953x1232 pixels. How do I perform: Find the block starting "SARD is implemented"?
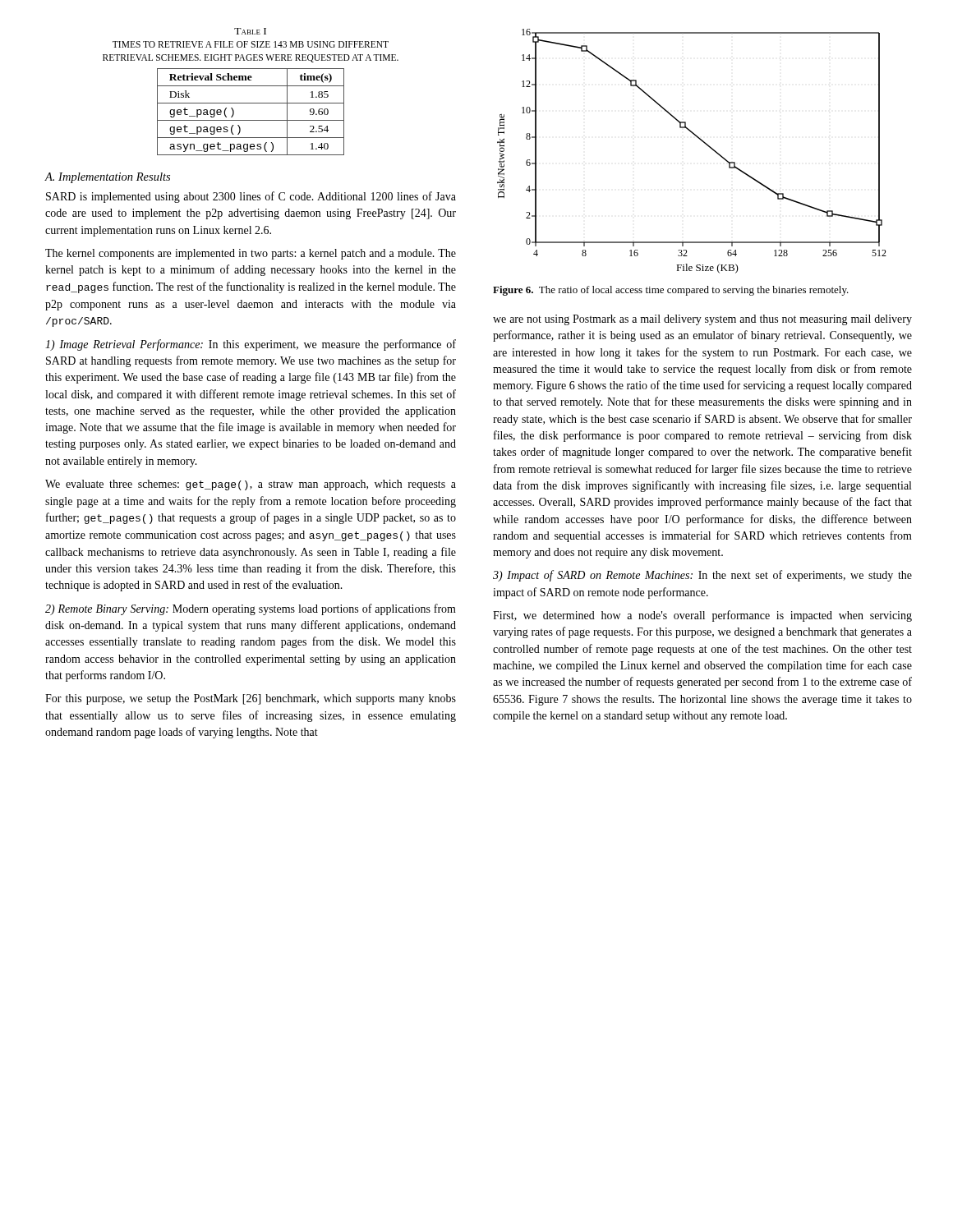(251, 214)
